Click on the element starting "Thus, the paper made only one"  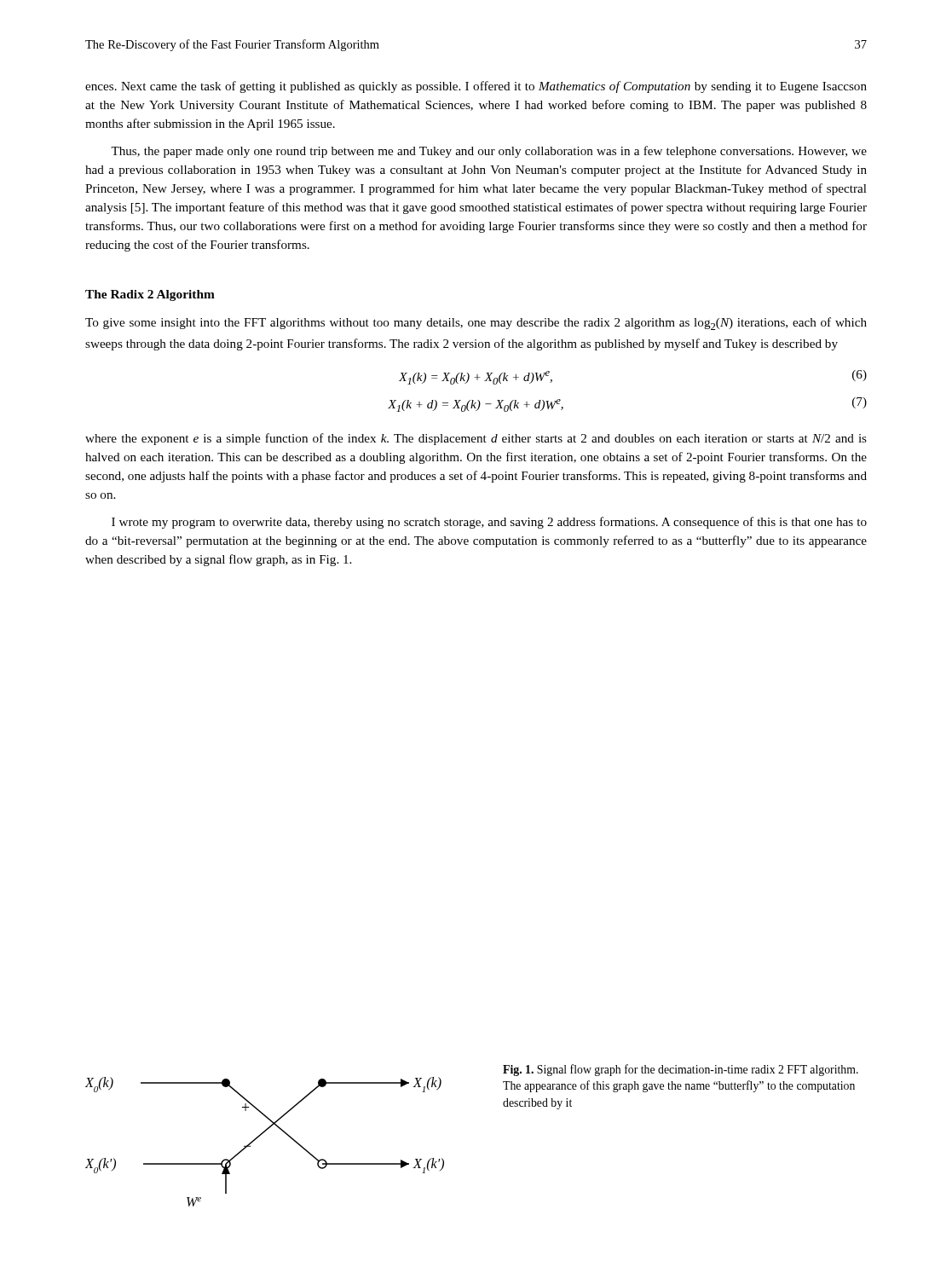(476, 198)
